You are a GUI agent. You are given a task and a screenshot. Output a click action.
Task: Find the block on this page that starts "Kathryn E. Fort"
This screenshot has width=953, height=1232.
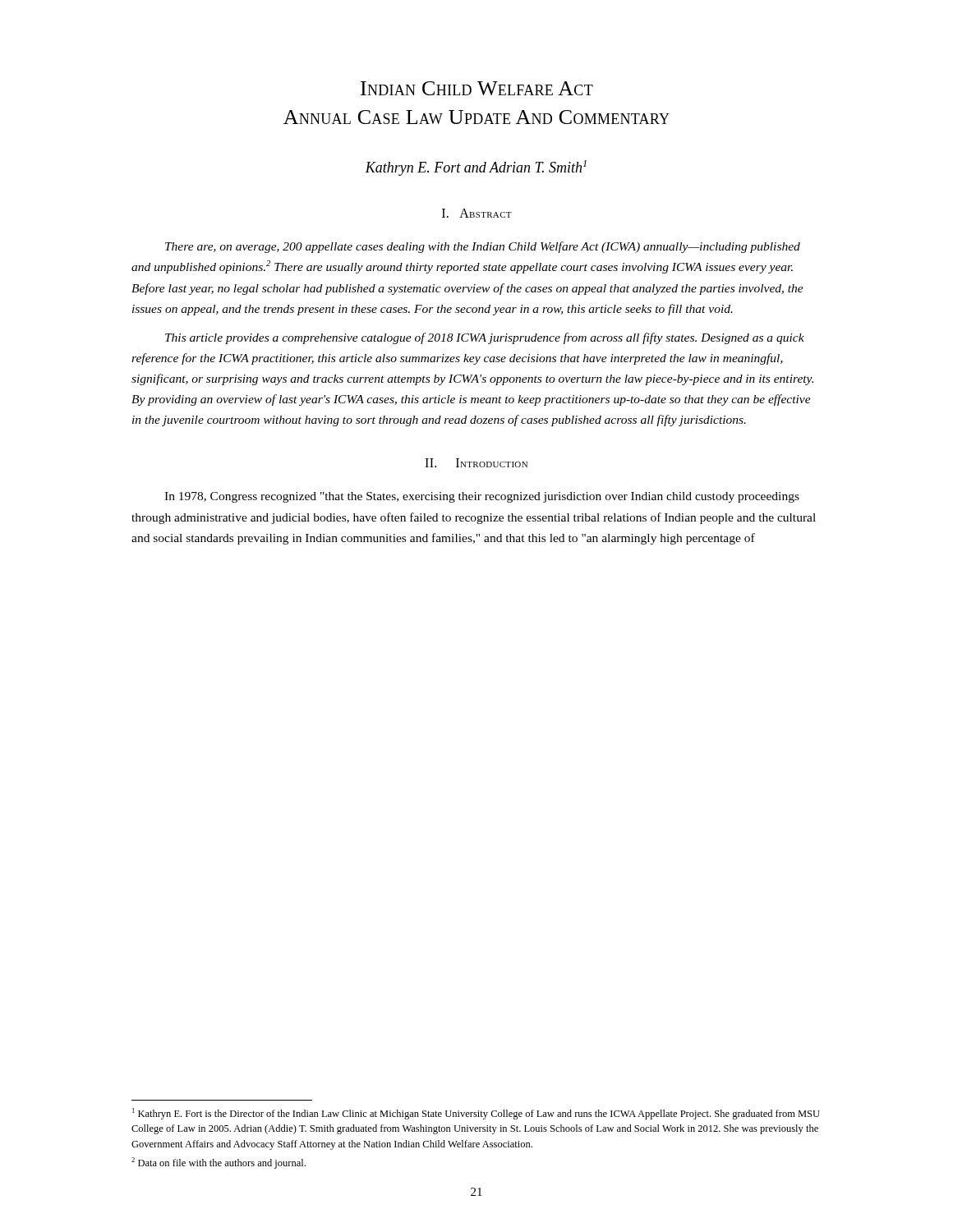476,167
